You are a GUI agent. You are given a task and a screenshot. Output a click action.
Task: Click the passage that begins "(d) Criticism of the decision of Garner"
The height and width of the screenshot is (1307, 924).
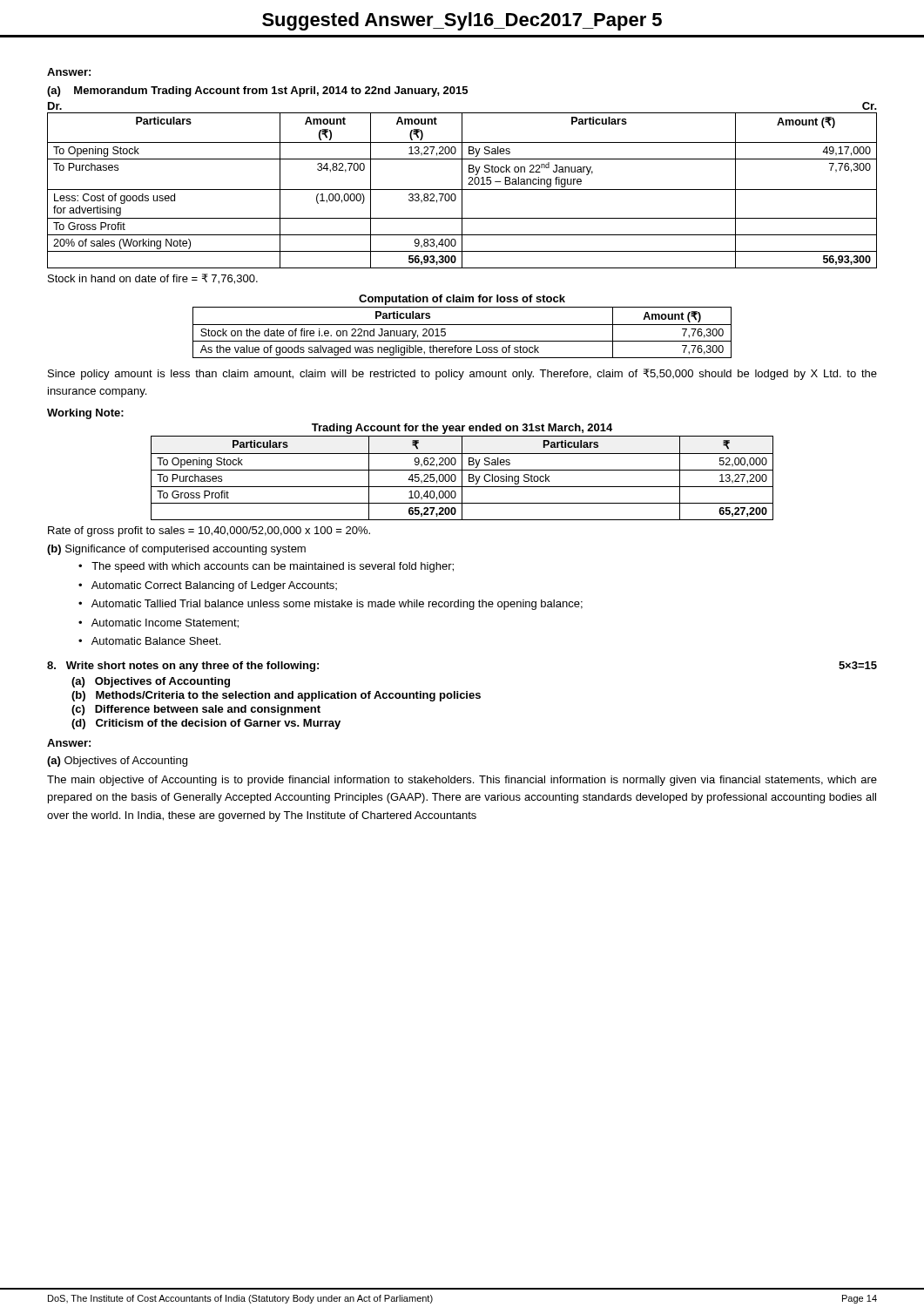tap(206, 723)
